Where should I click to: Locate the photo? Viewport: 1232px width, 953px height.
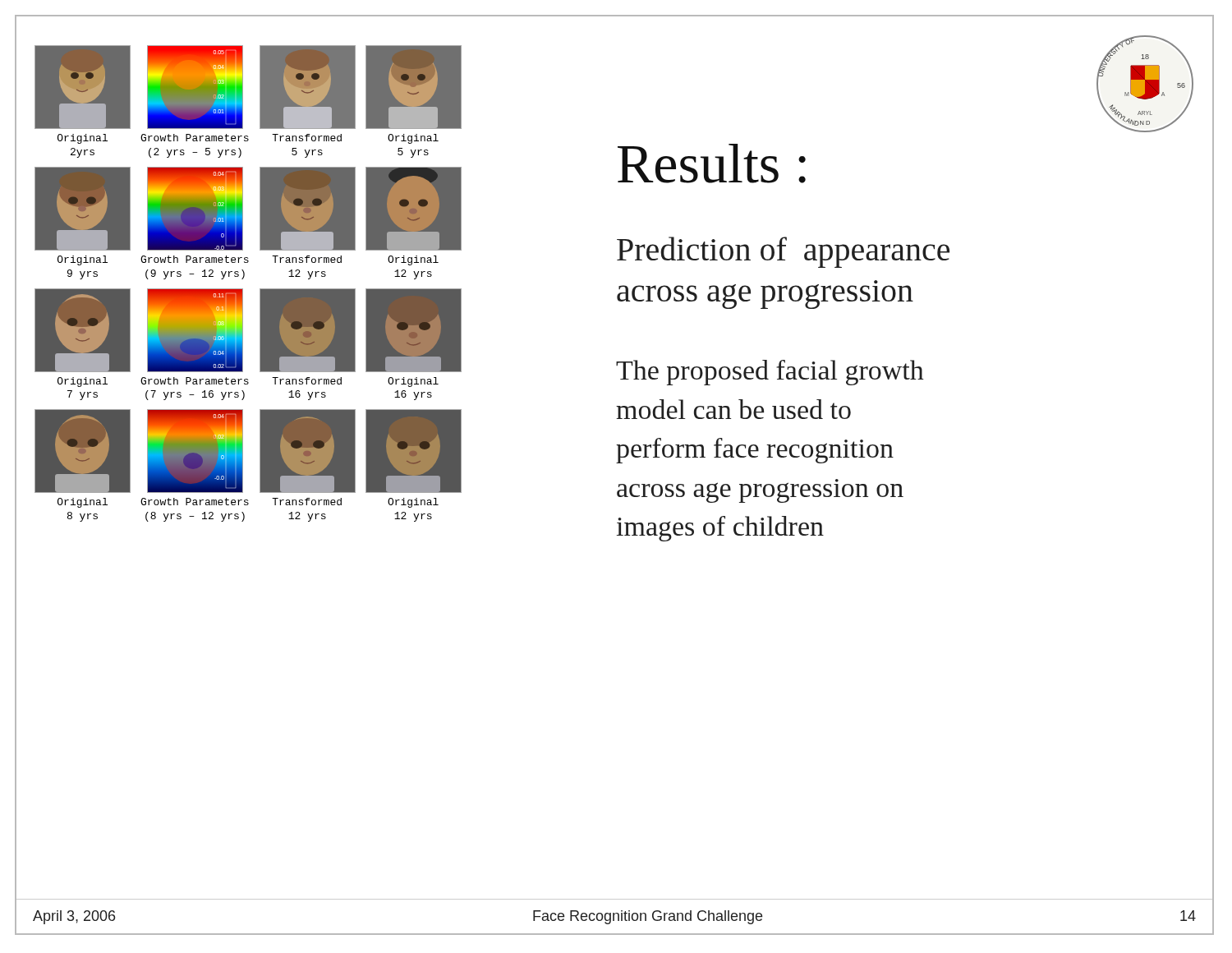(314, 452)
